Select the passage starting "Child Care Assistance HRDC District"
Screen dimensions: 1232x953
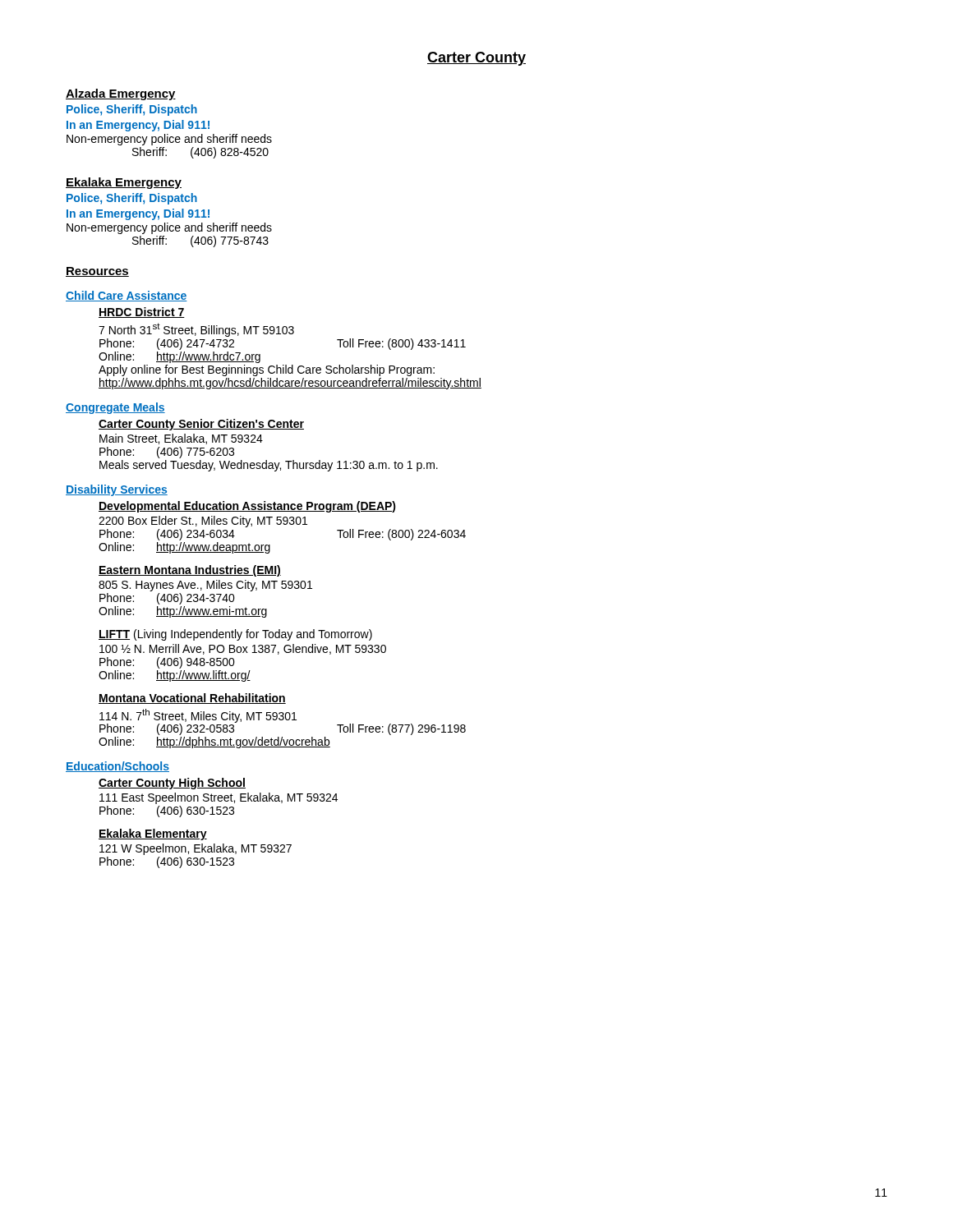[127, 296]
